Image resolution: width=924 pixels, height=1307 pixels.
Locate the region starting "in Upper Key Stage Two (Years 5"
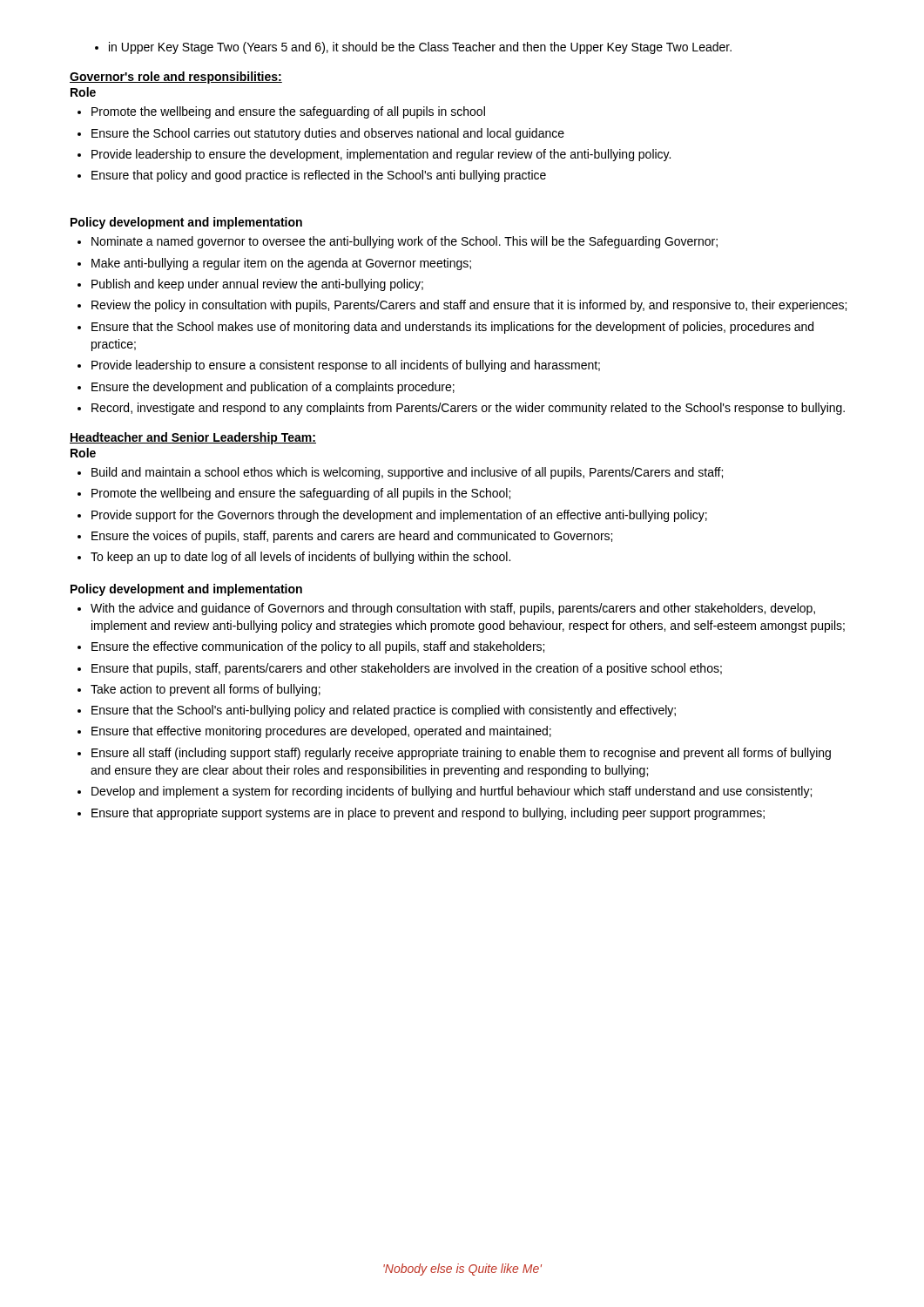coord(471,47)
